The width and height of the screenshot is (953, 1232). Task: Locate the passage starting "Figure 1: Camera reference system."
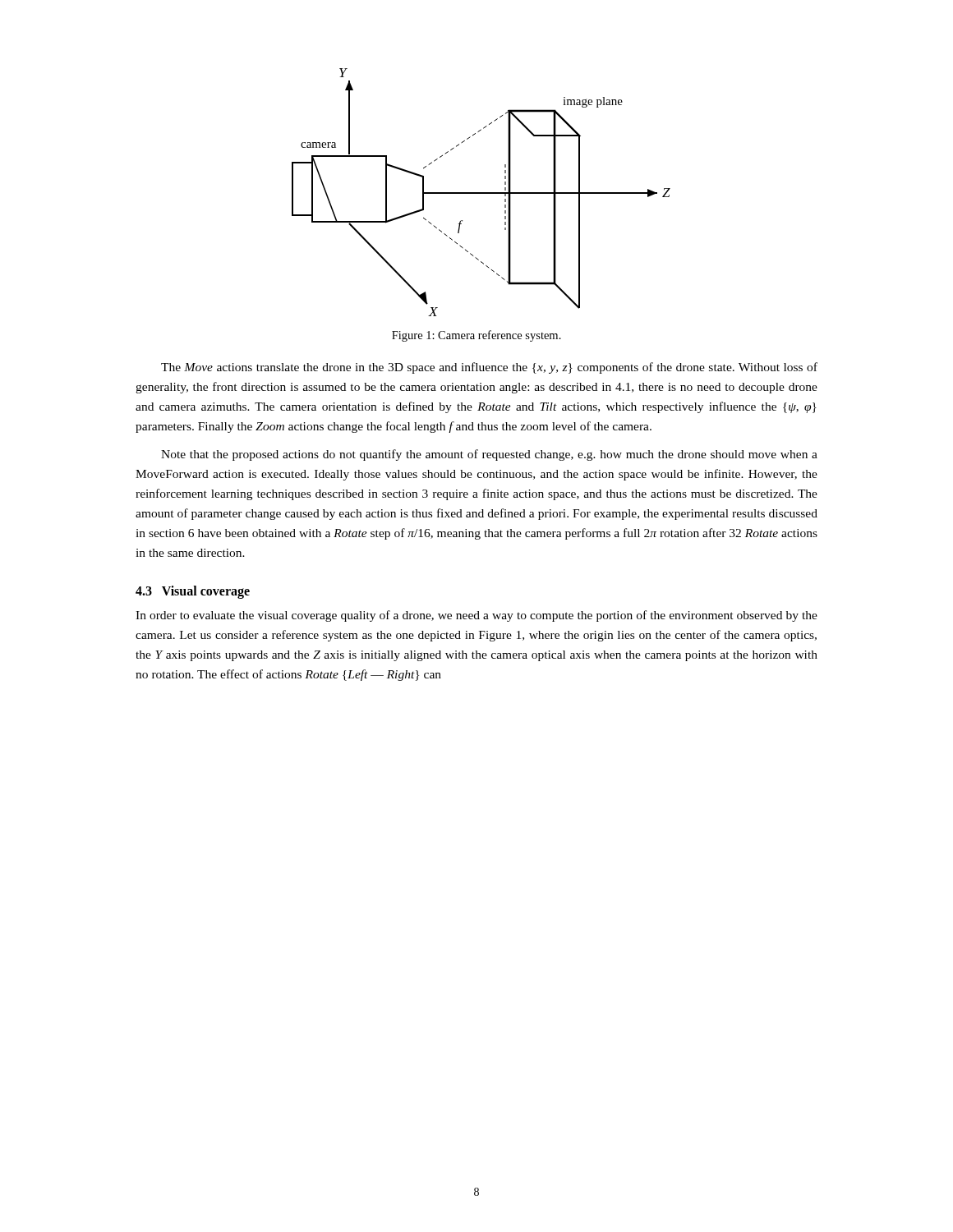(x=476, y=335)
